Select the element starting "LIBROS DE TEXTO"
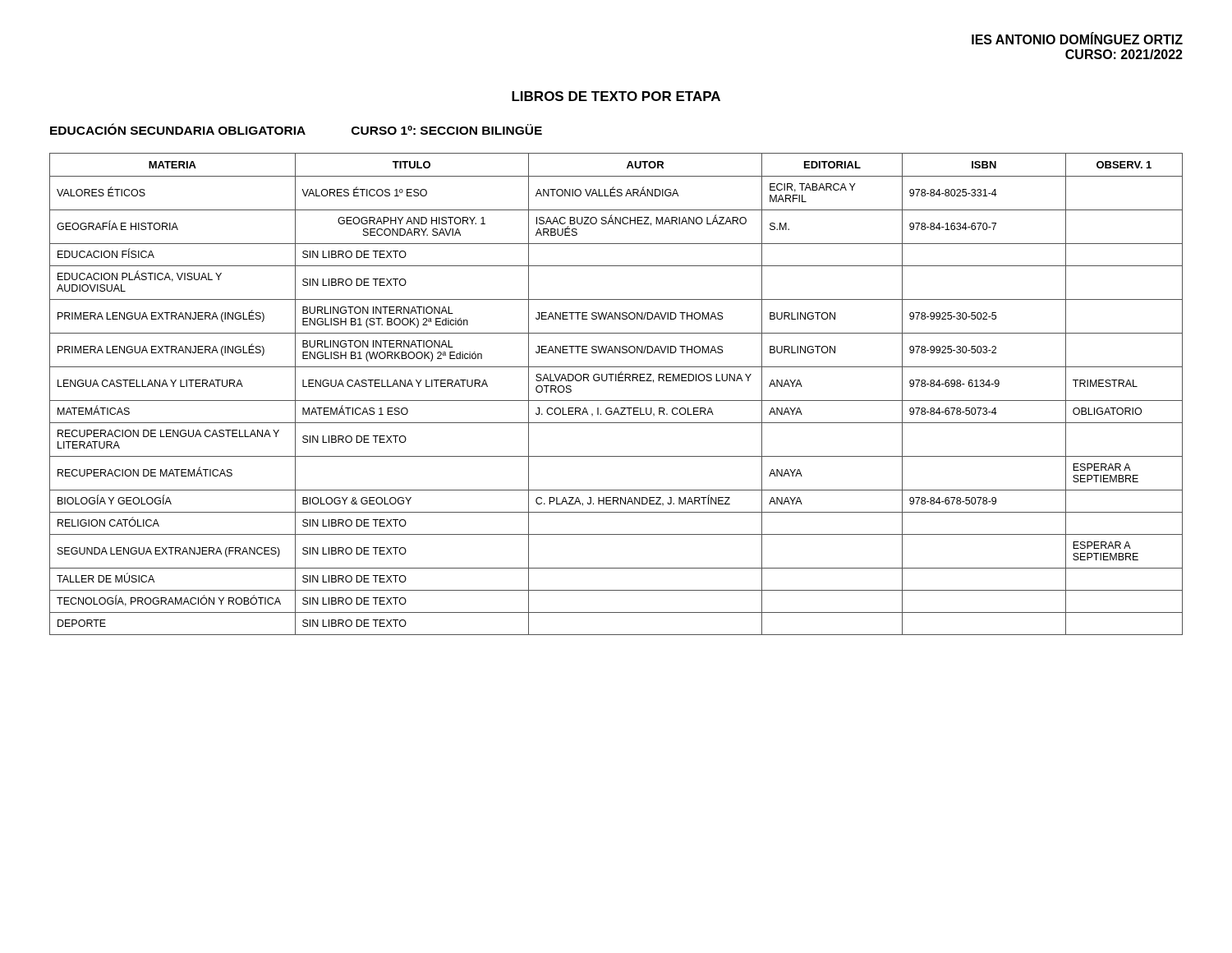 click(616, 97)
